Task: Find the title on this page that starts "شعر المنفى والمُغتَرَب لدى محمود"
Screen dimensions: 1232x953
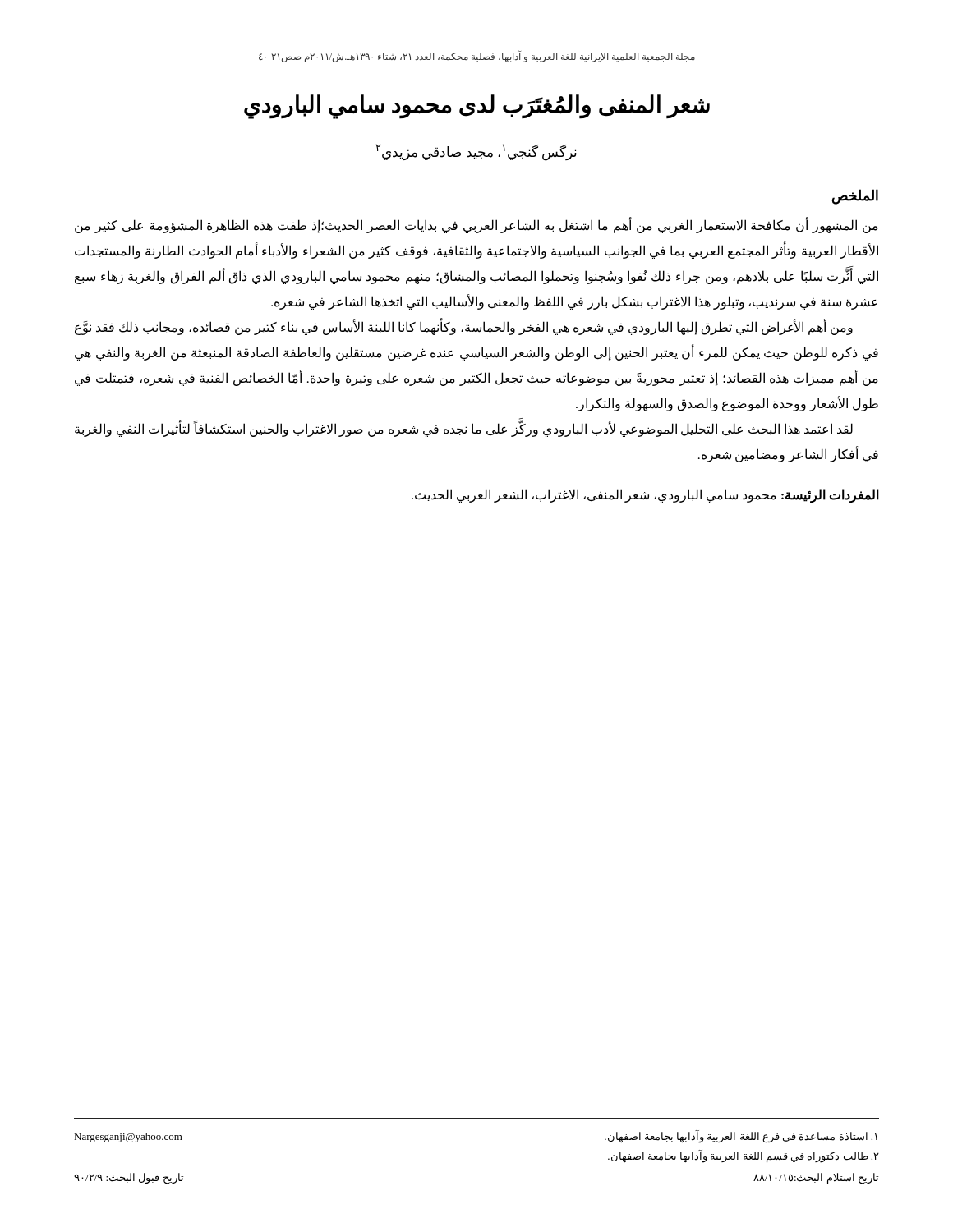Action: point(476,105)
